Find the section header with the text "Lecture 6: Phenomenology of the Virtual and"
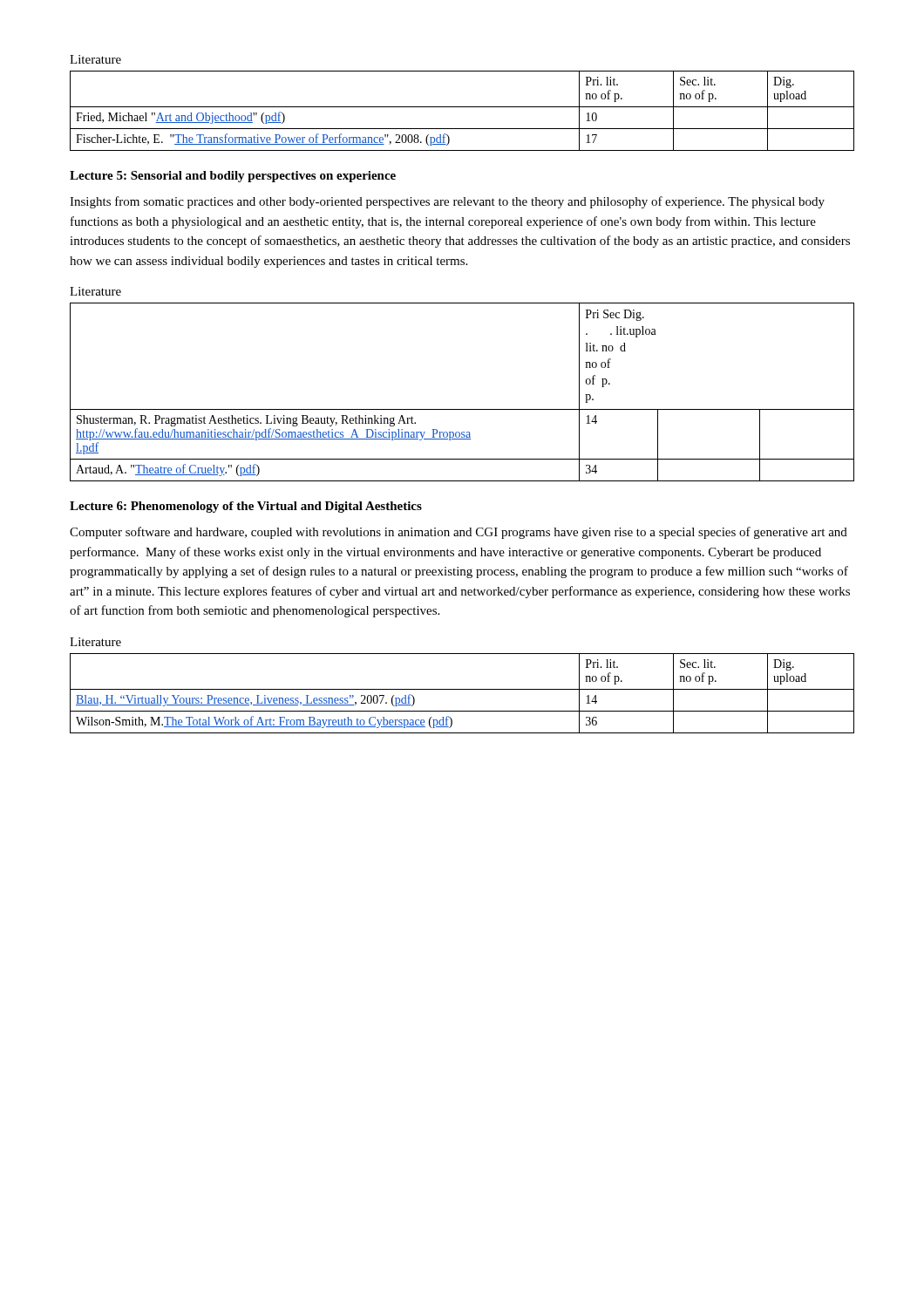This screenshot has height=1308, width=924. click(x=246, y=506)
